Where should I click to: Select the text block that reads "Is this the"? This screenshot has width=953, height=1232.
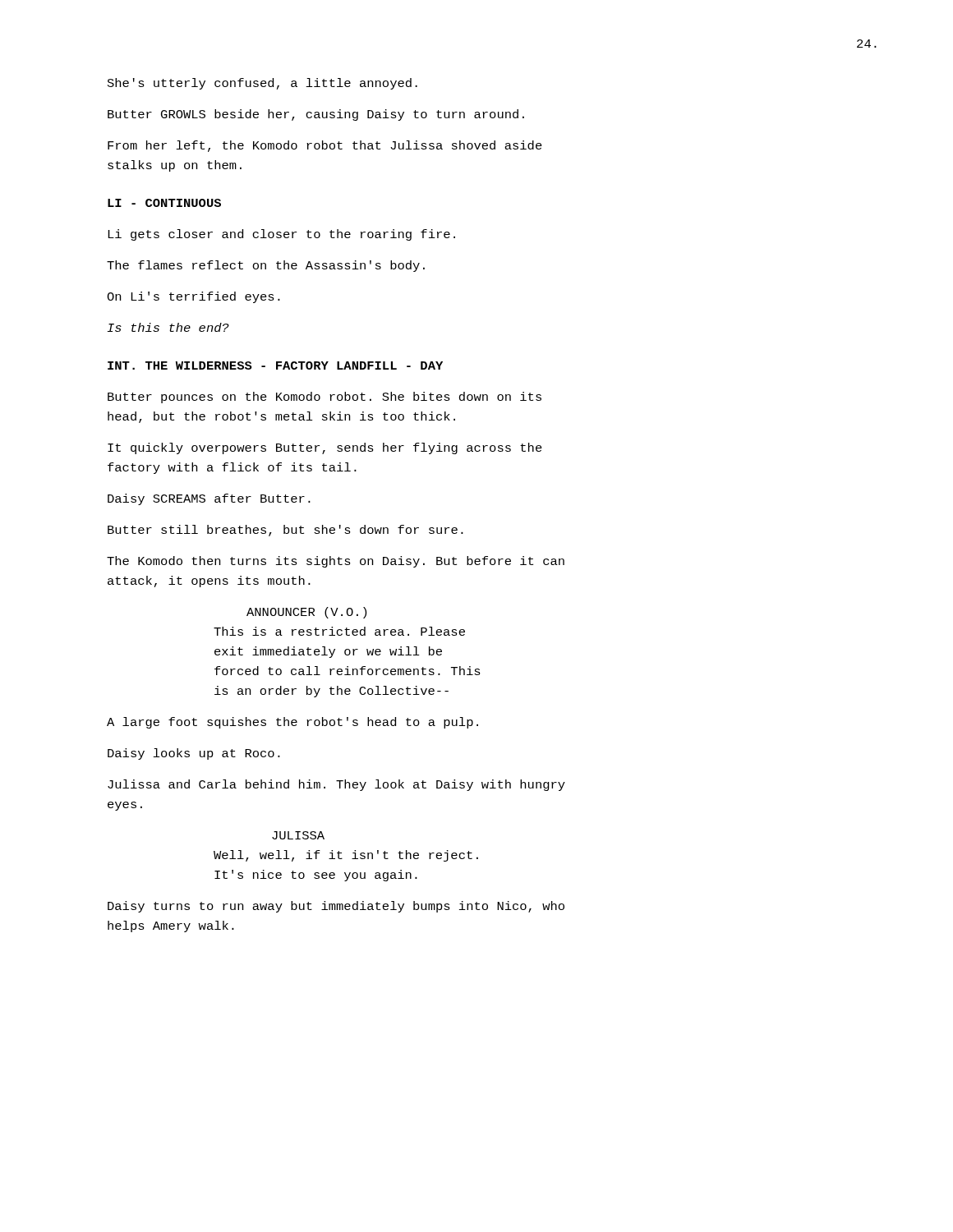(x=168, y=329)
